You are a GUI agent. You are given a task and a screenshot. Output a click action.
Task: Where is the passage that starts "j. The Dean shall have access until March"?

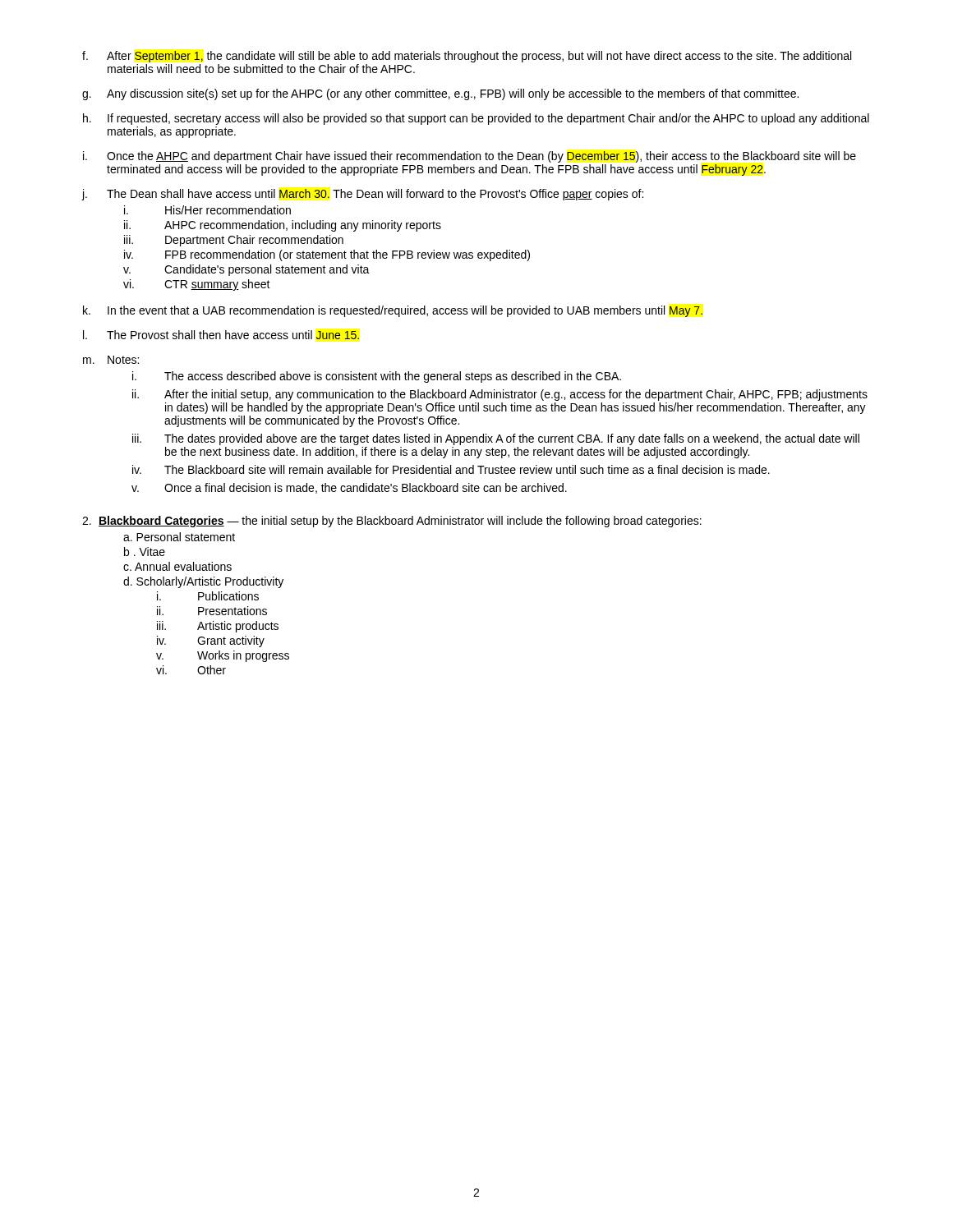[362, 195]
